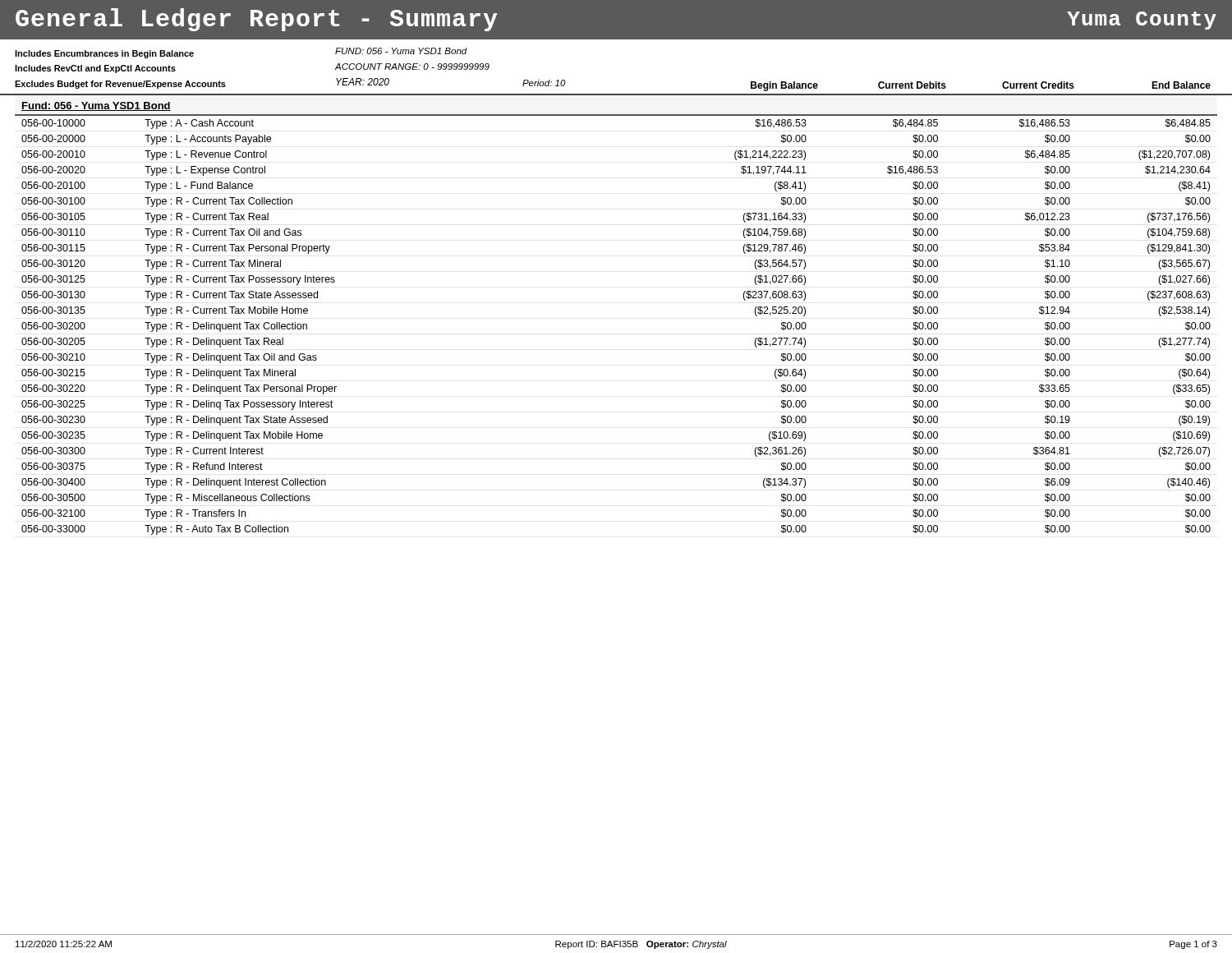The image size is (1232, 953).
Task: Click the title
Action: tap(616, 20)
